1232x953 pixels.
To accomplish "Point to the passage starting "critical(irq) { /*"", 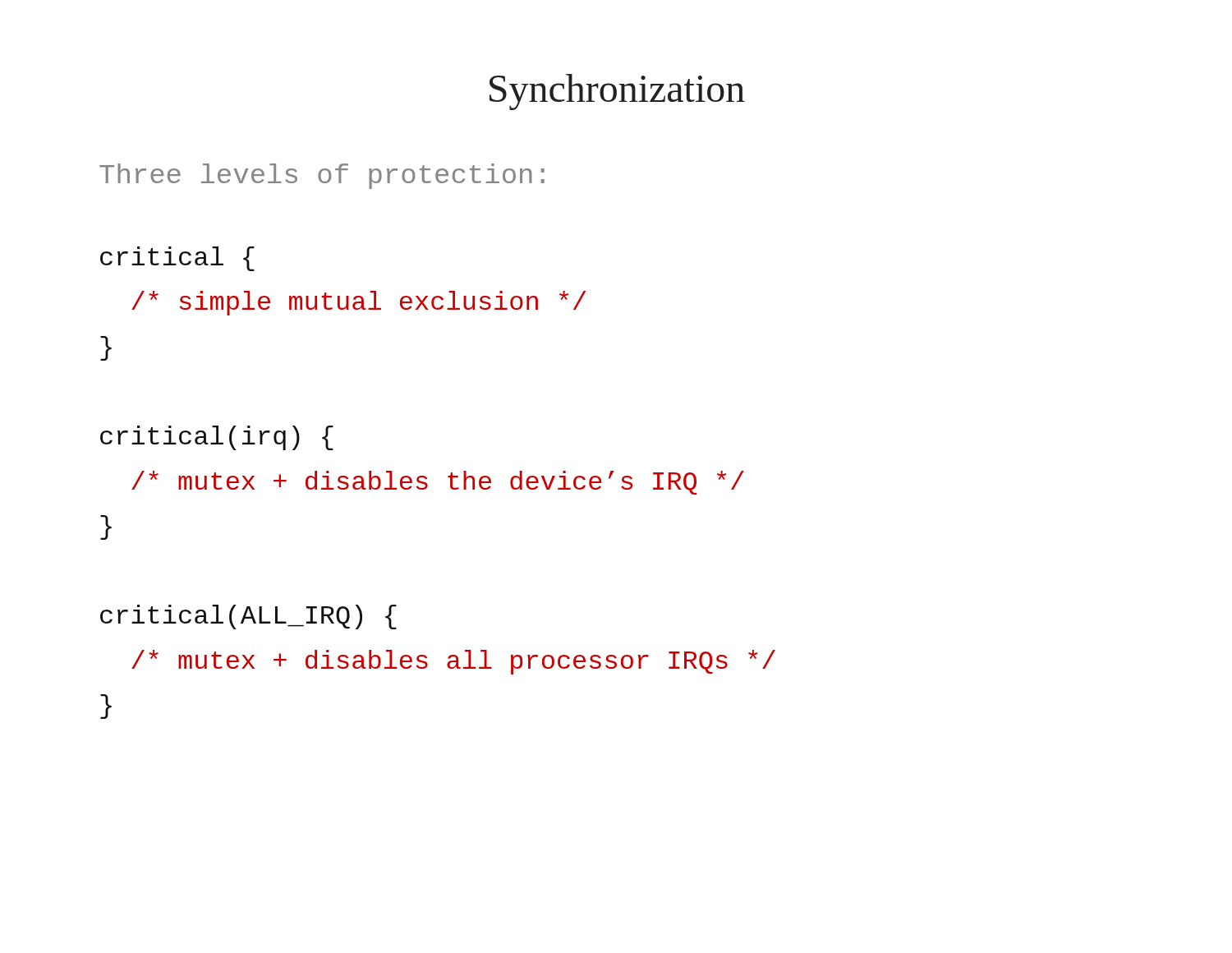I will pyautogui.click(x=422, y=482).
